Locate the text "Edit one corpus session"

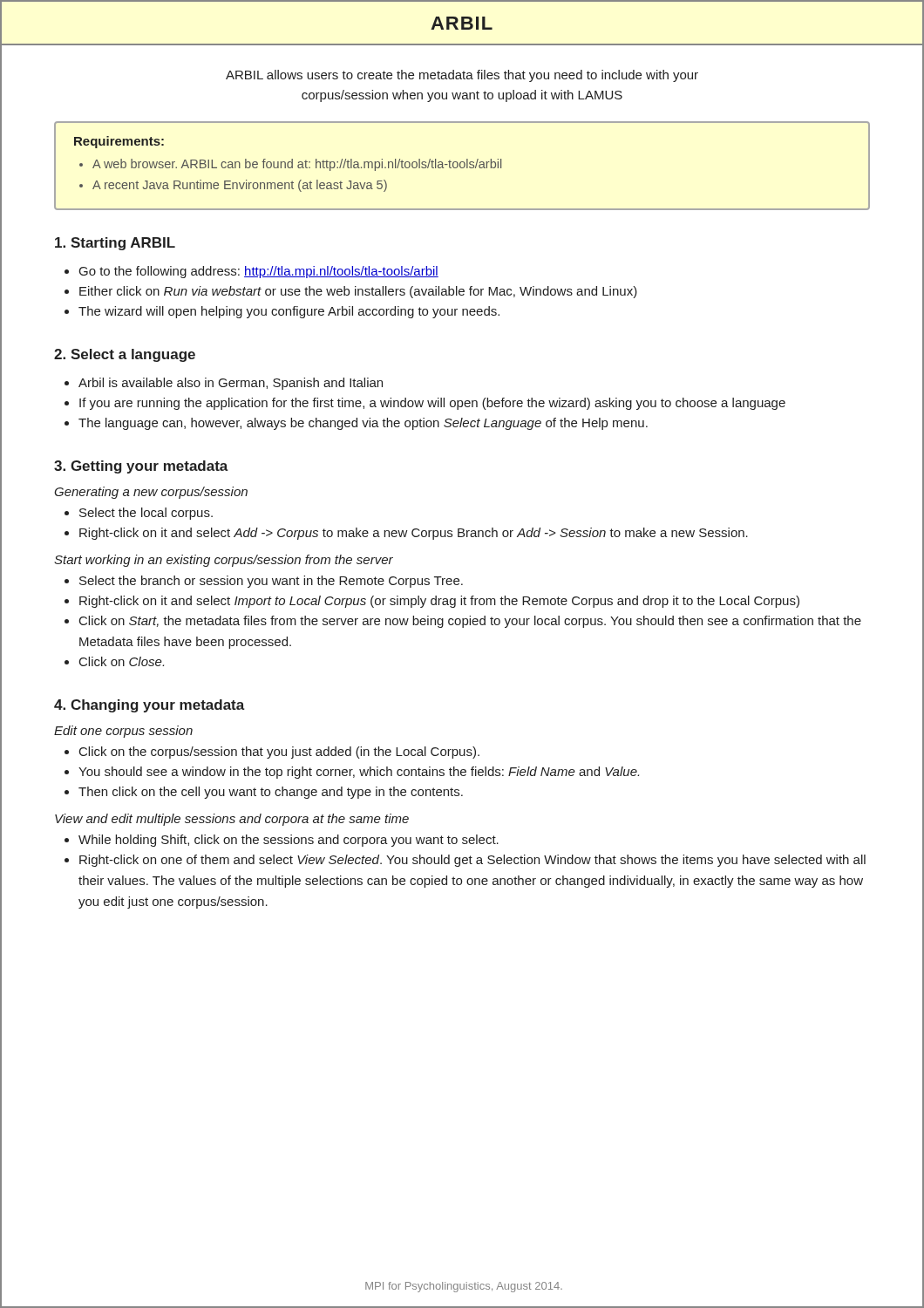coord(123,730)
